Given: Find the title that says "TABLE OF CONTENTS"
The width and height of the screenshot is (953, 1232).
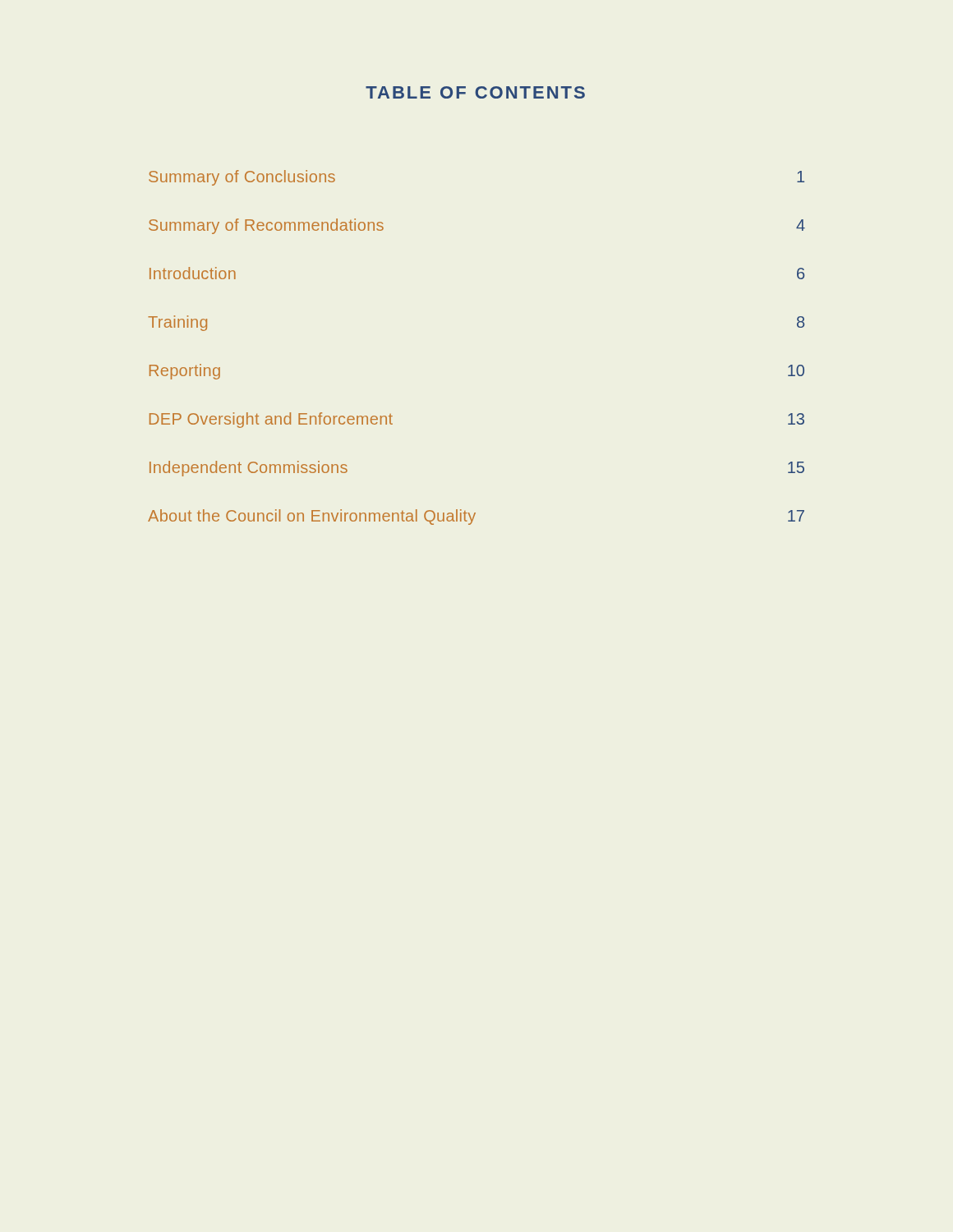Looking at the screenshot, I should pos(476,93).
